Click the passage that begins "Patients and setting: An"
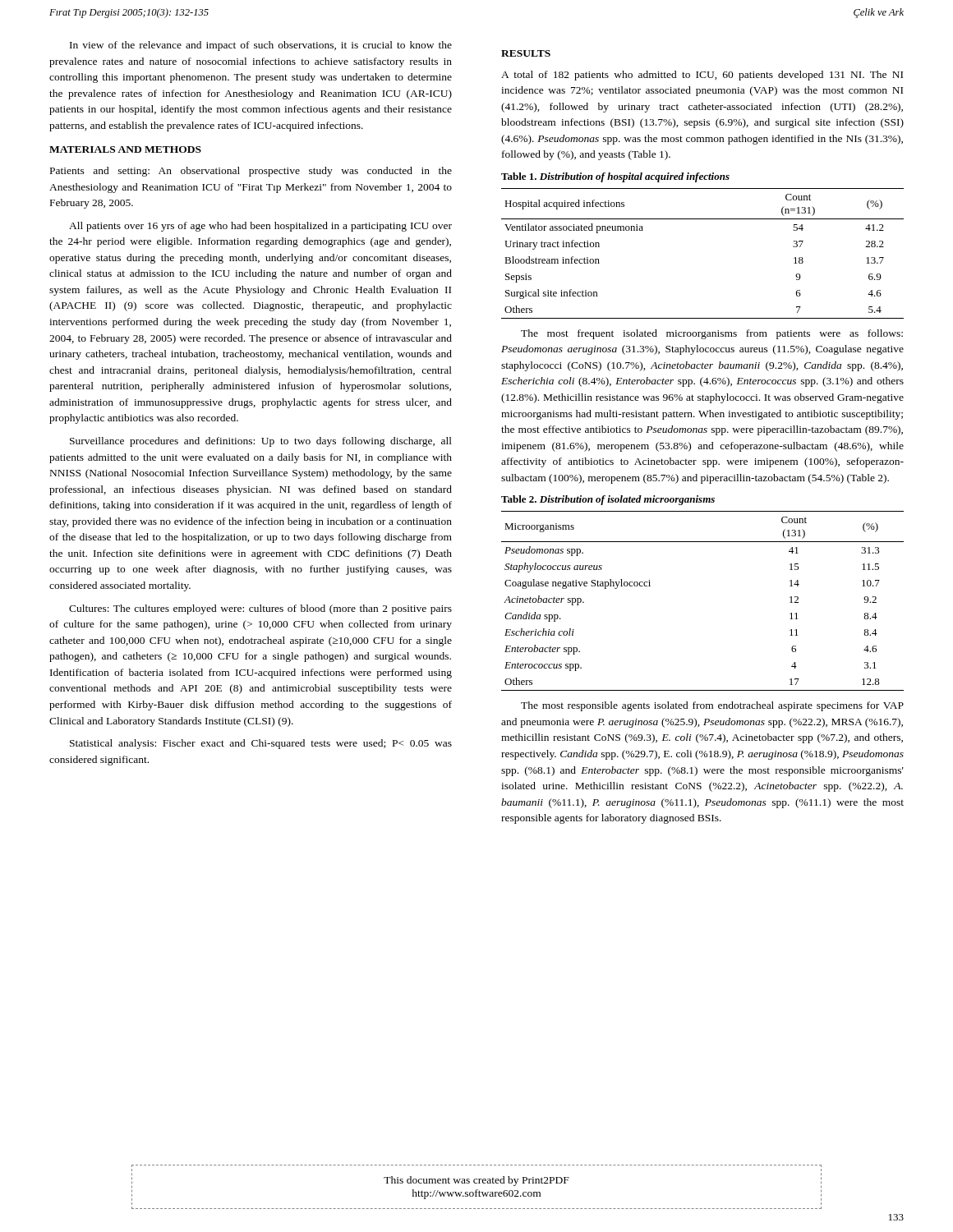The width and height of the screenshot is (953, 1232). [251, 187]
